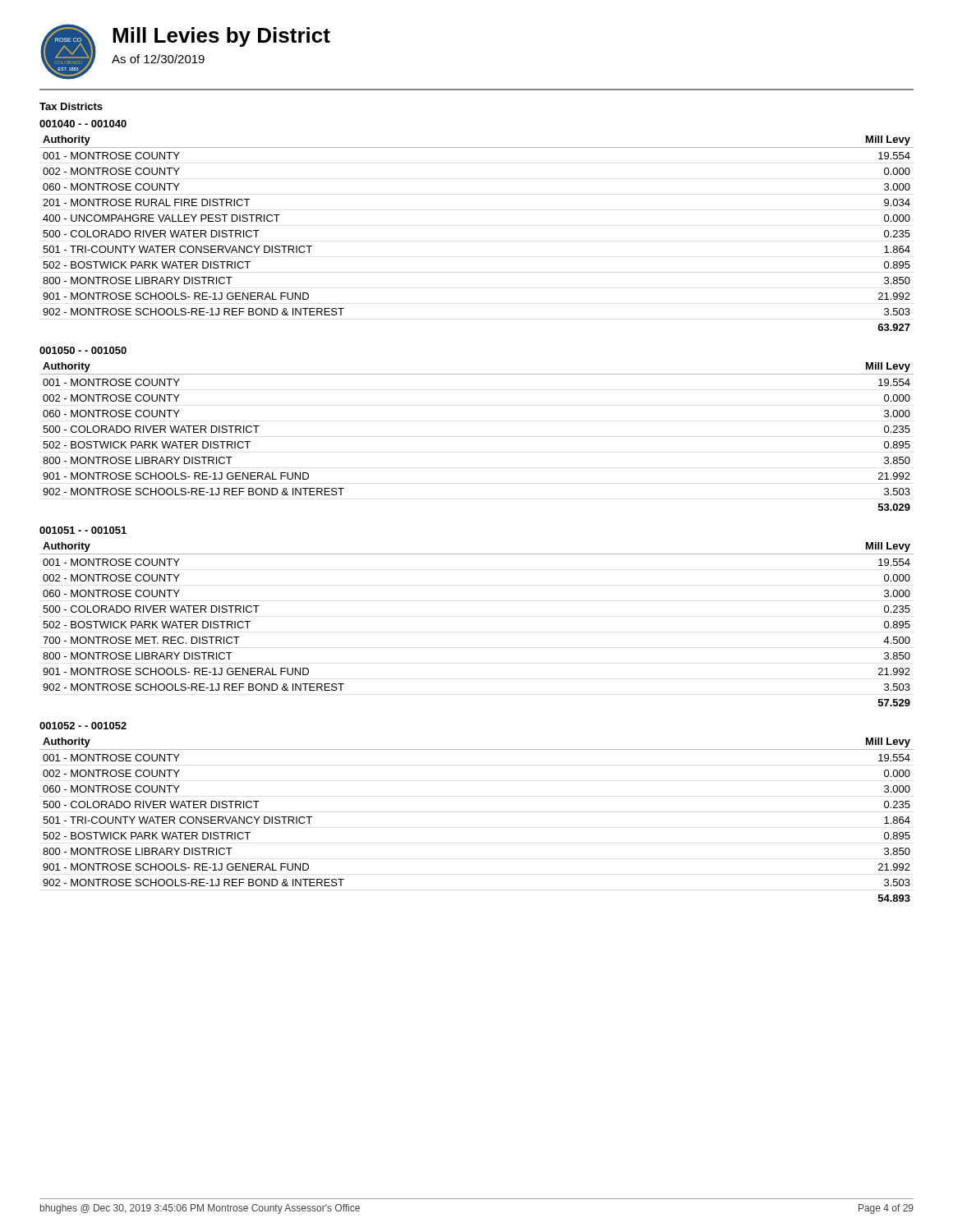The width and height of the screenshot is (953, 1232).
Task: Select the section header that says "001050 - - 001050"
Action: pyautogui.click(x=83, y=350)
